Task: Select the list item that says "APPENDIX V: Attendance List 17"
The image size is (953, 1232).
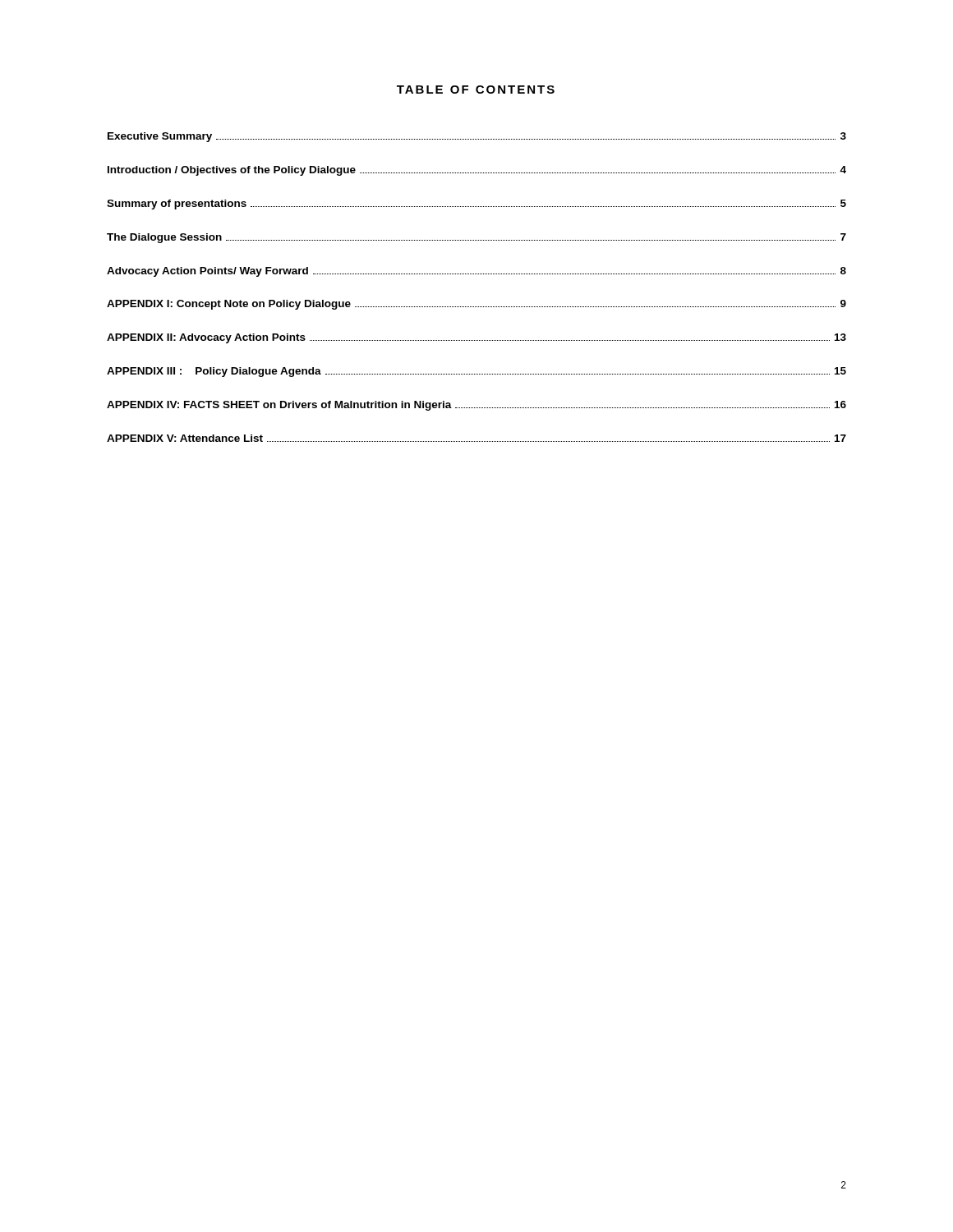Action: pyautogui.click(x=476, y=439)
